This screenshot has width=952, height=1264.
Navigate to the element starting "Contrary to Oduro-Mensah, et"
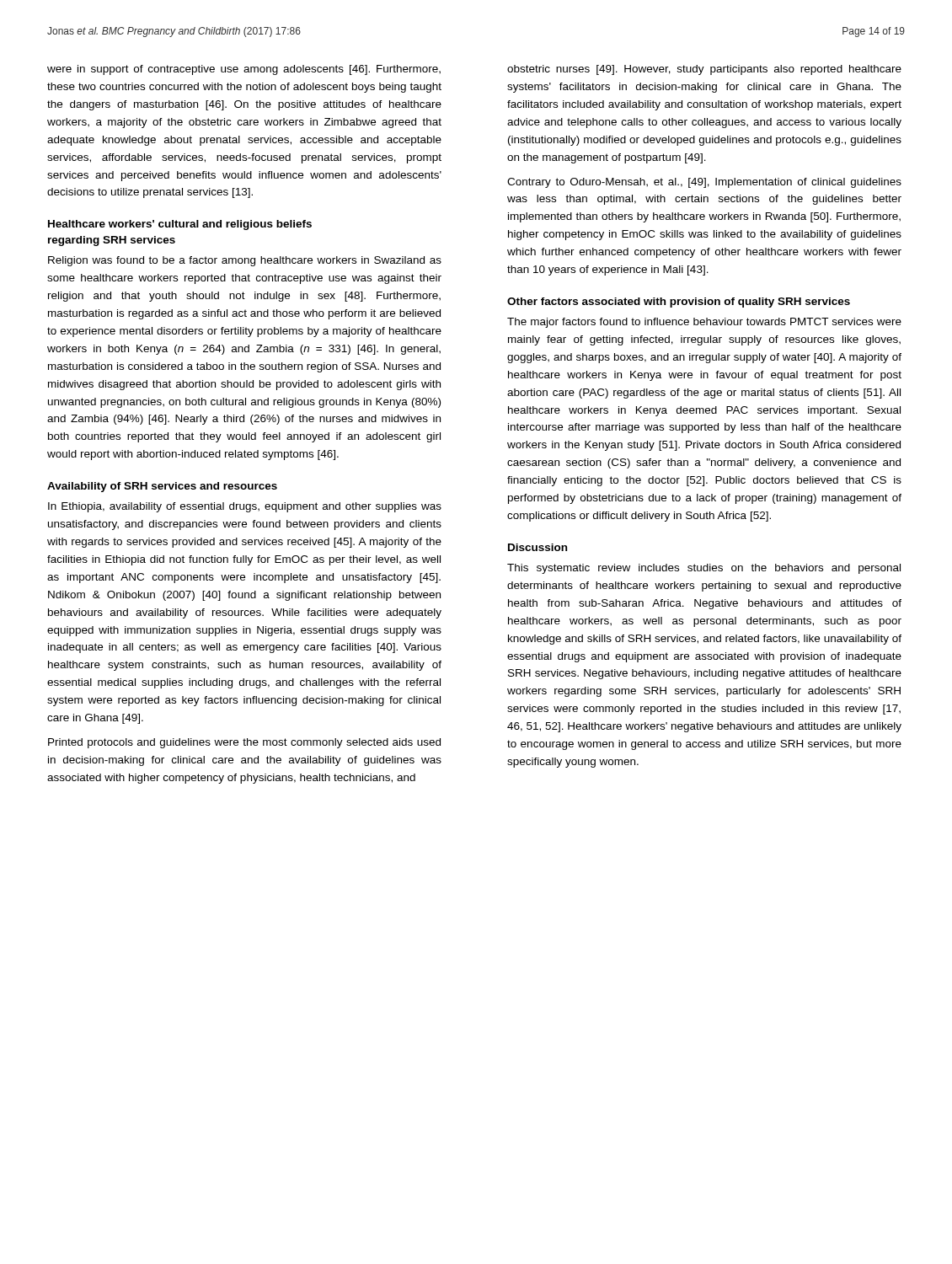point(704,226)
